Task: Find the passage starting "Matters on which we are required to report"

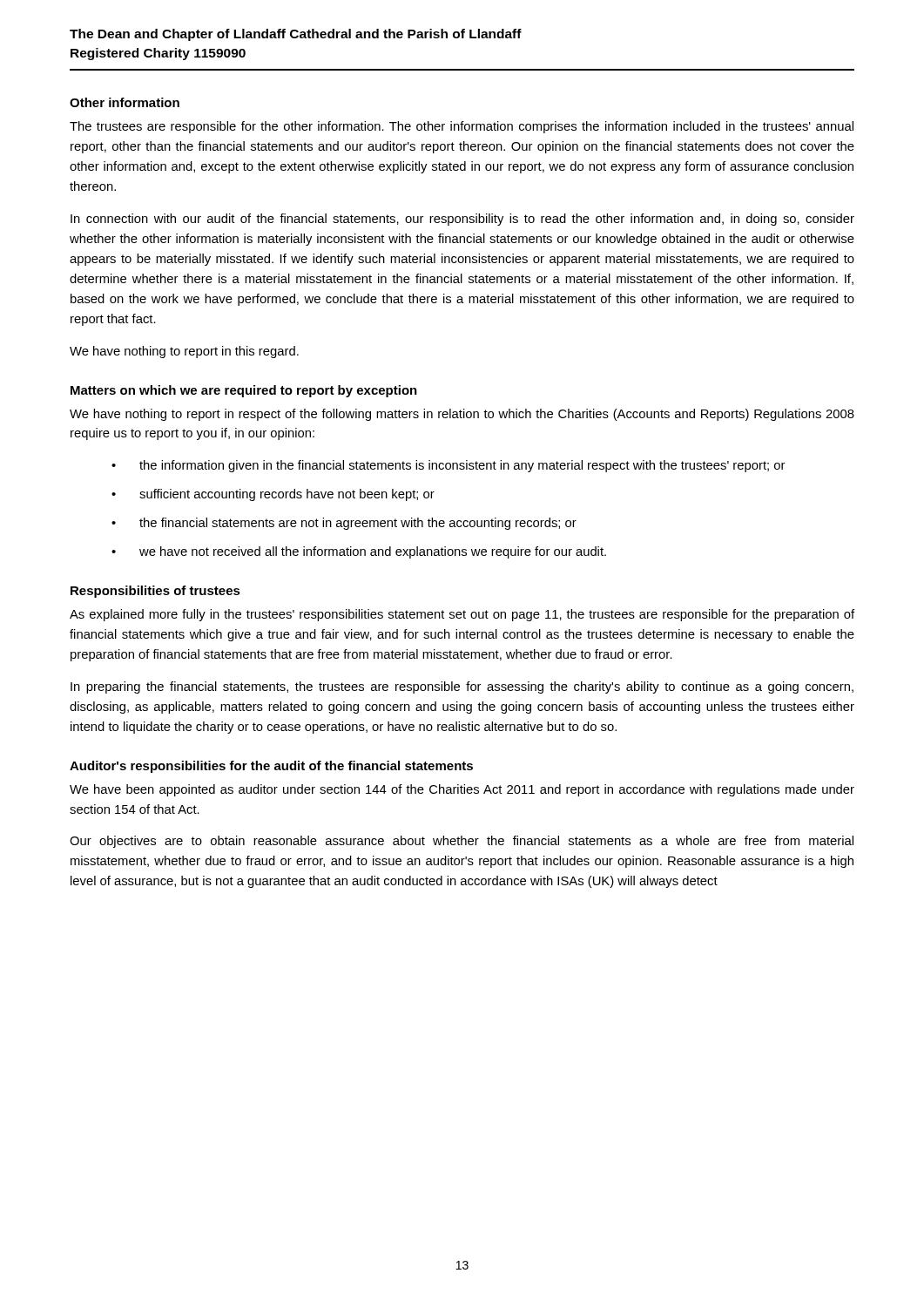Action: [244, 389]
